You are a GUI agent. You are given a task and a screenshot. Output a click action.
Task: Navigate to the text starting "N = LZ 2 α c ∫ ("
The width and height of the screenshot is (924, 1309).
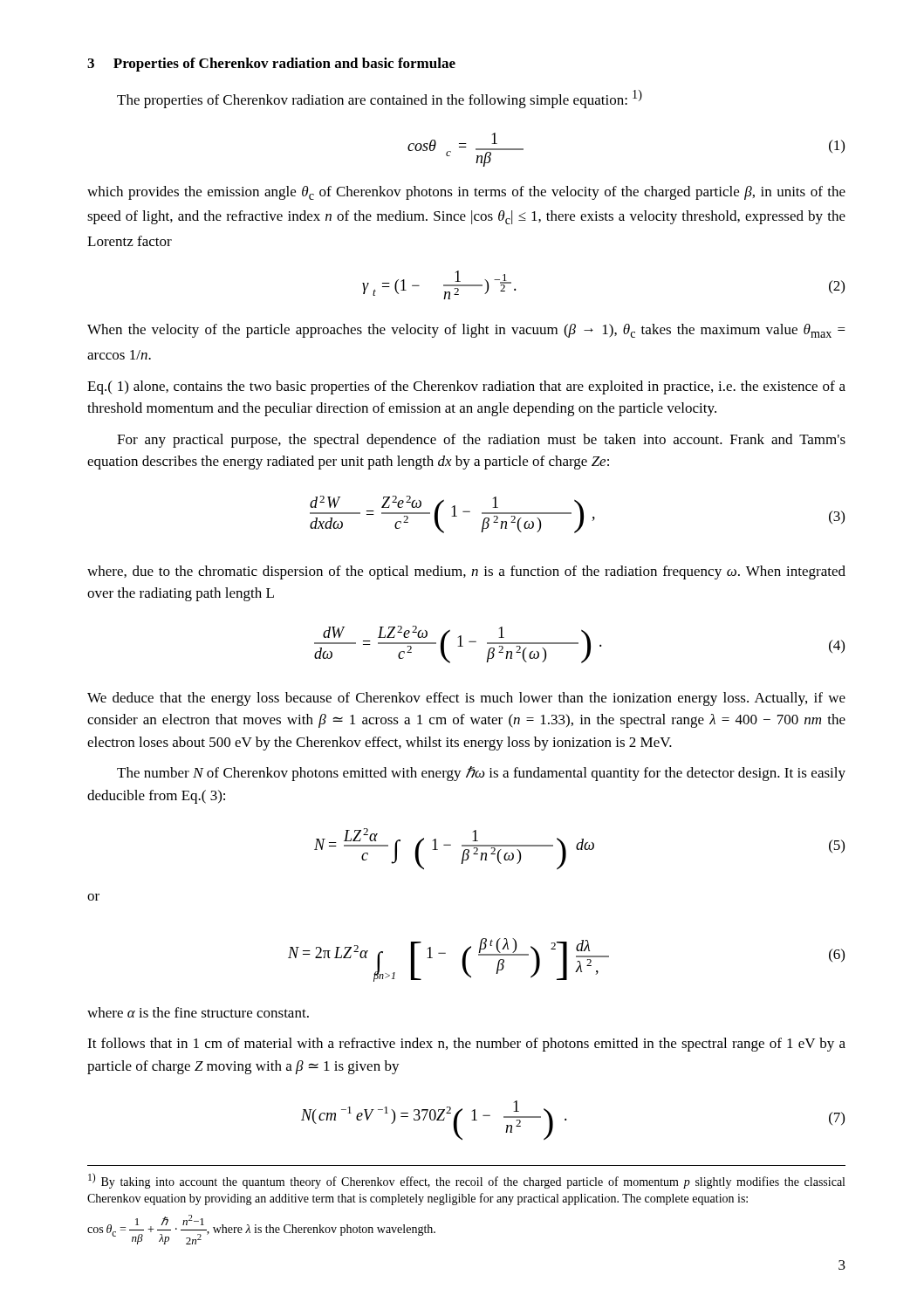(466, 846)
